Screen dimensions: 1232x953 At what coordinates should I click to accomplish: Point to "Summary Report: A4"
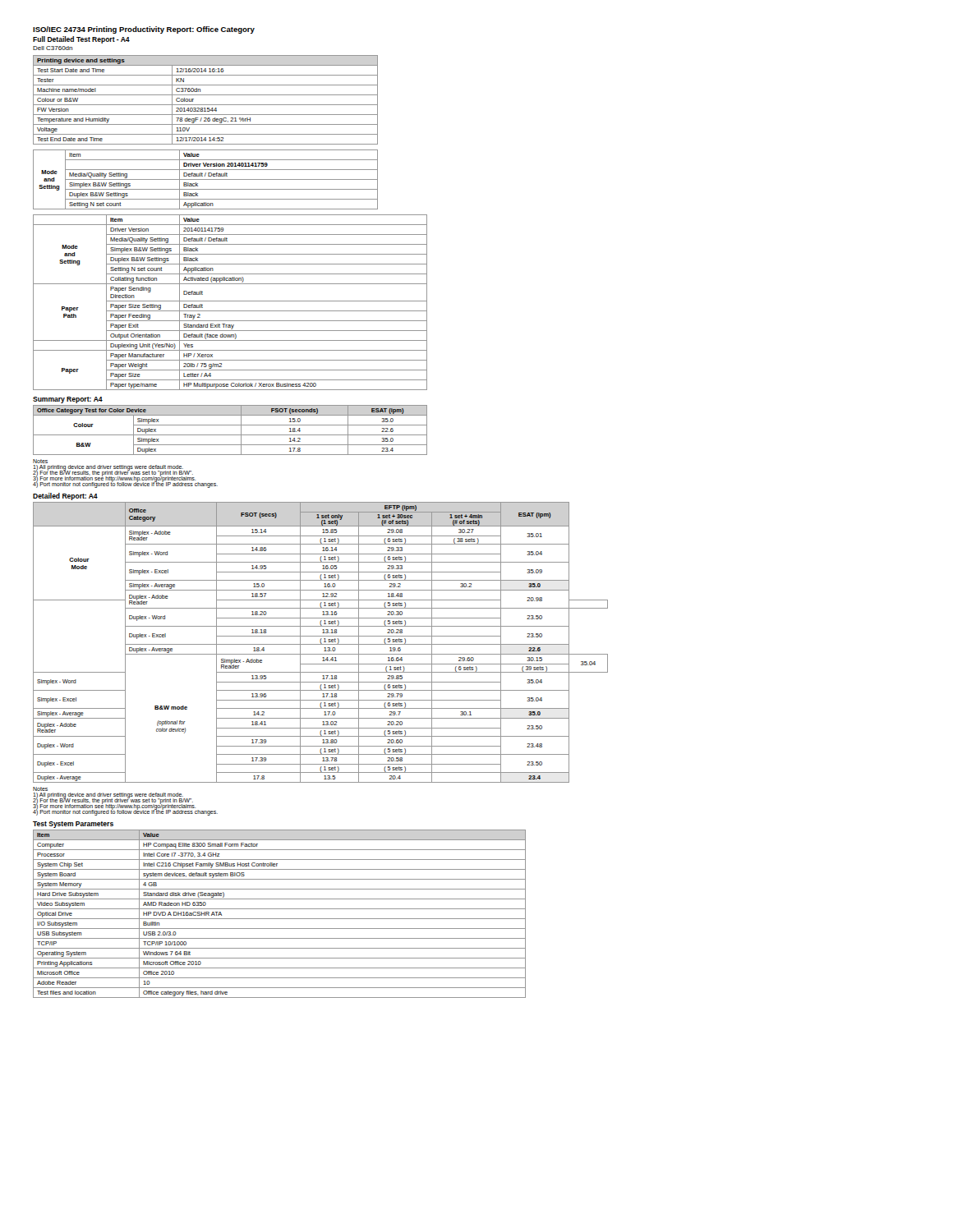pos(68,399)
